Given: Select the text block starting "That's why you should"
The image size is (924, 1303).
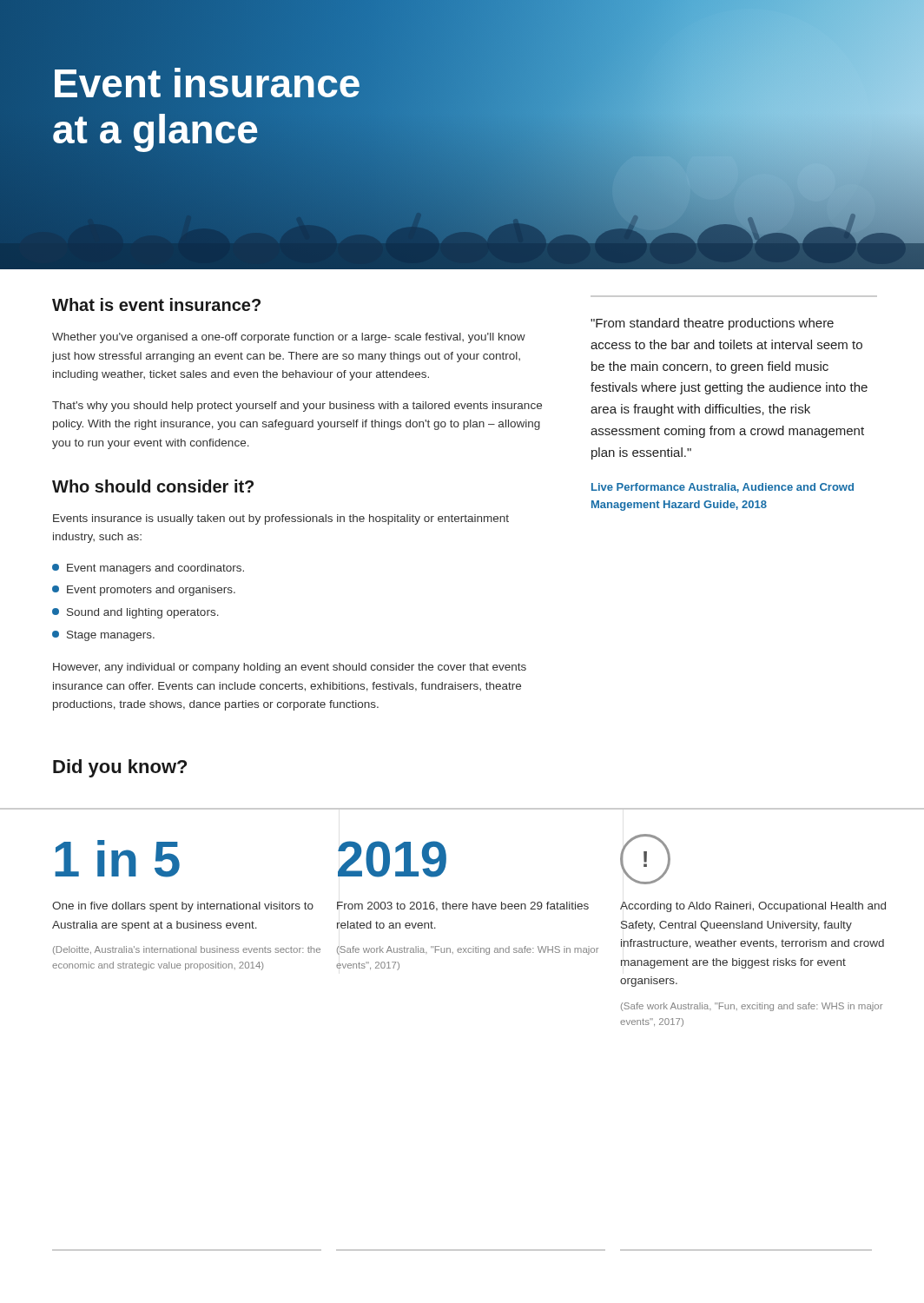Looking at the screenshot, I should pyautogui.click(x=297, y=424).
